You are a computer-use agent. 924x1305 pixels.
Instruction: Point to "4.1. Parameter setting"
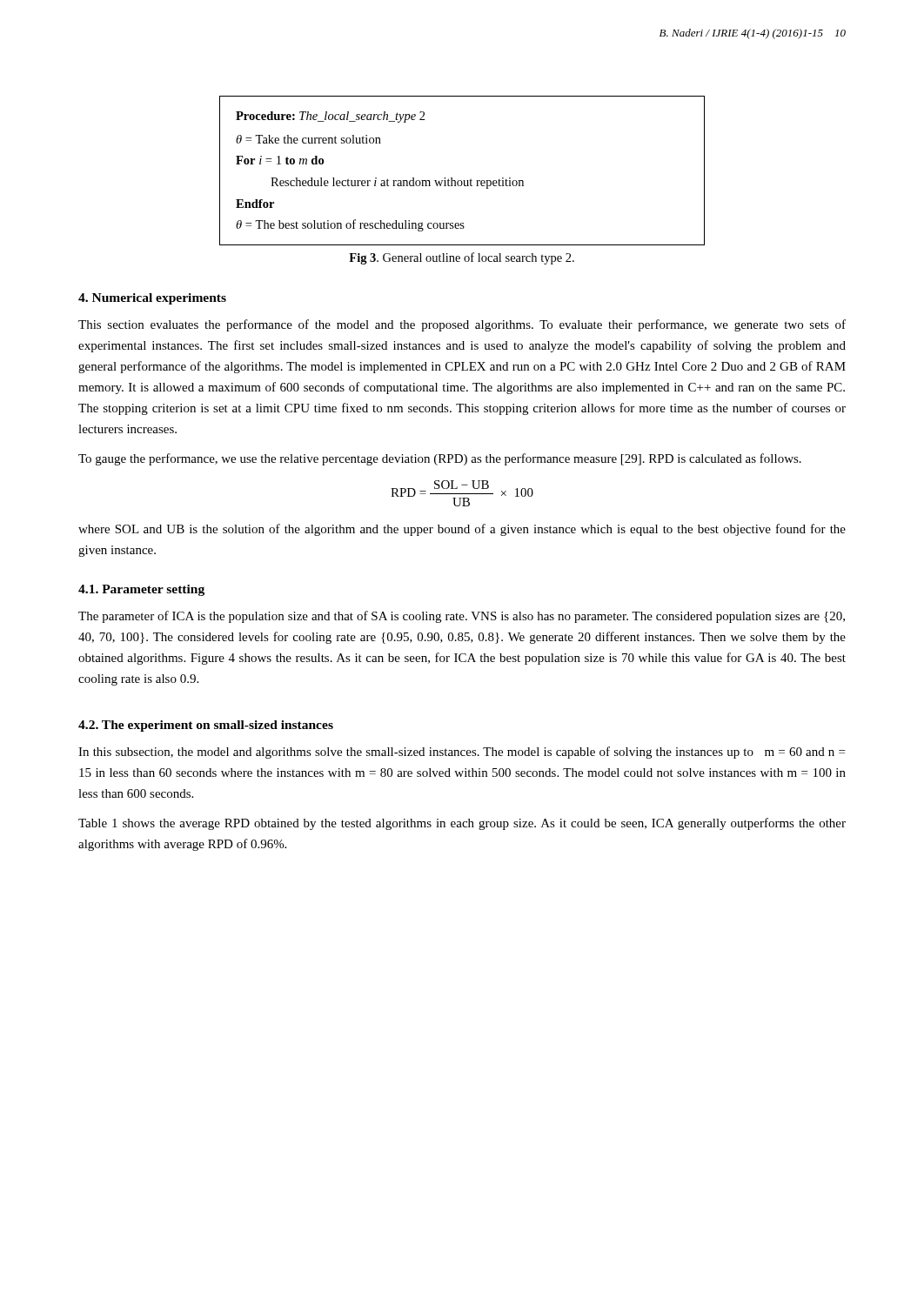pyautogui.click(x=141, y=588)
